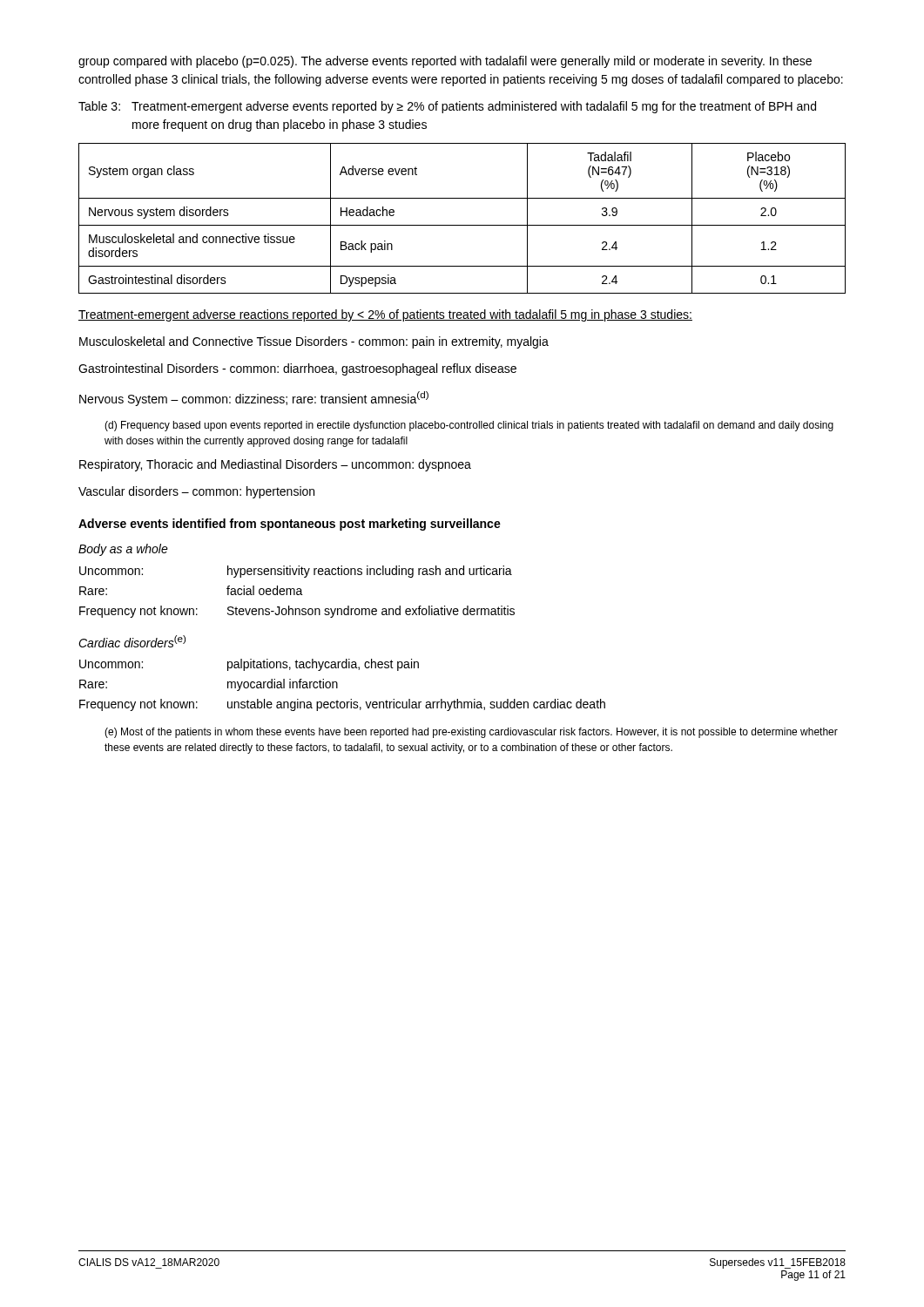Screen dimensions: 1307x924
Task: Locate the text block that reads "Gastrointestinal Disorders - common: diarrhoea, gastroesophageal reflux"
Action: (x=298, y=369)
